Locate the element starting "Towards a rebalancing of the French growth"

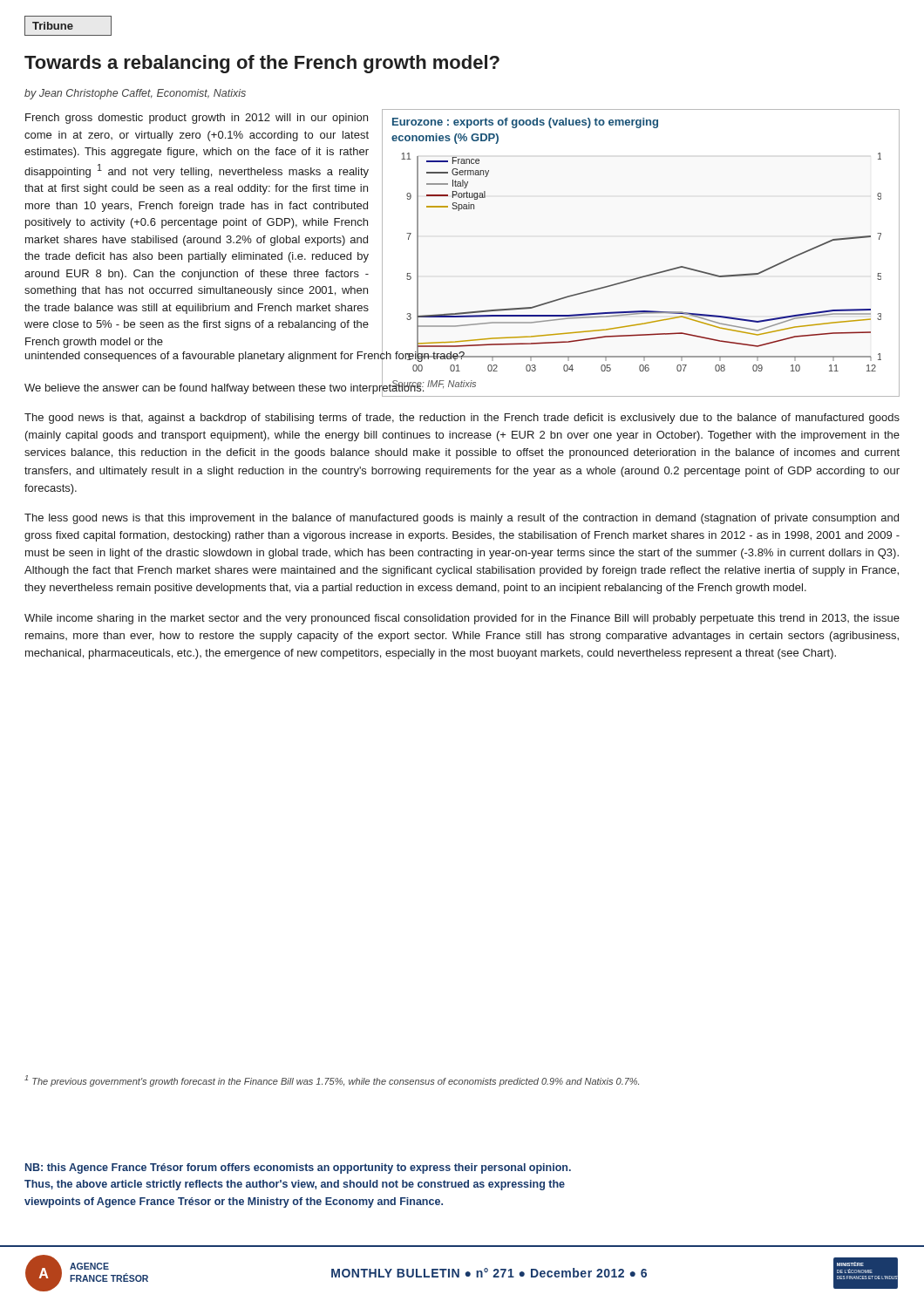coord(262,62)
